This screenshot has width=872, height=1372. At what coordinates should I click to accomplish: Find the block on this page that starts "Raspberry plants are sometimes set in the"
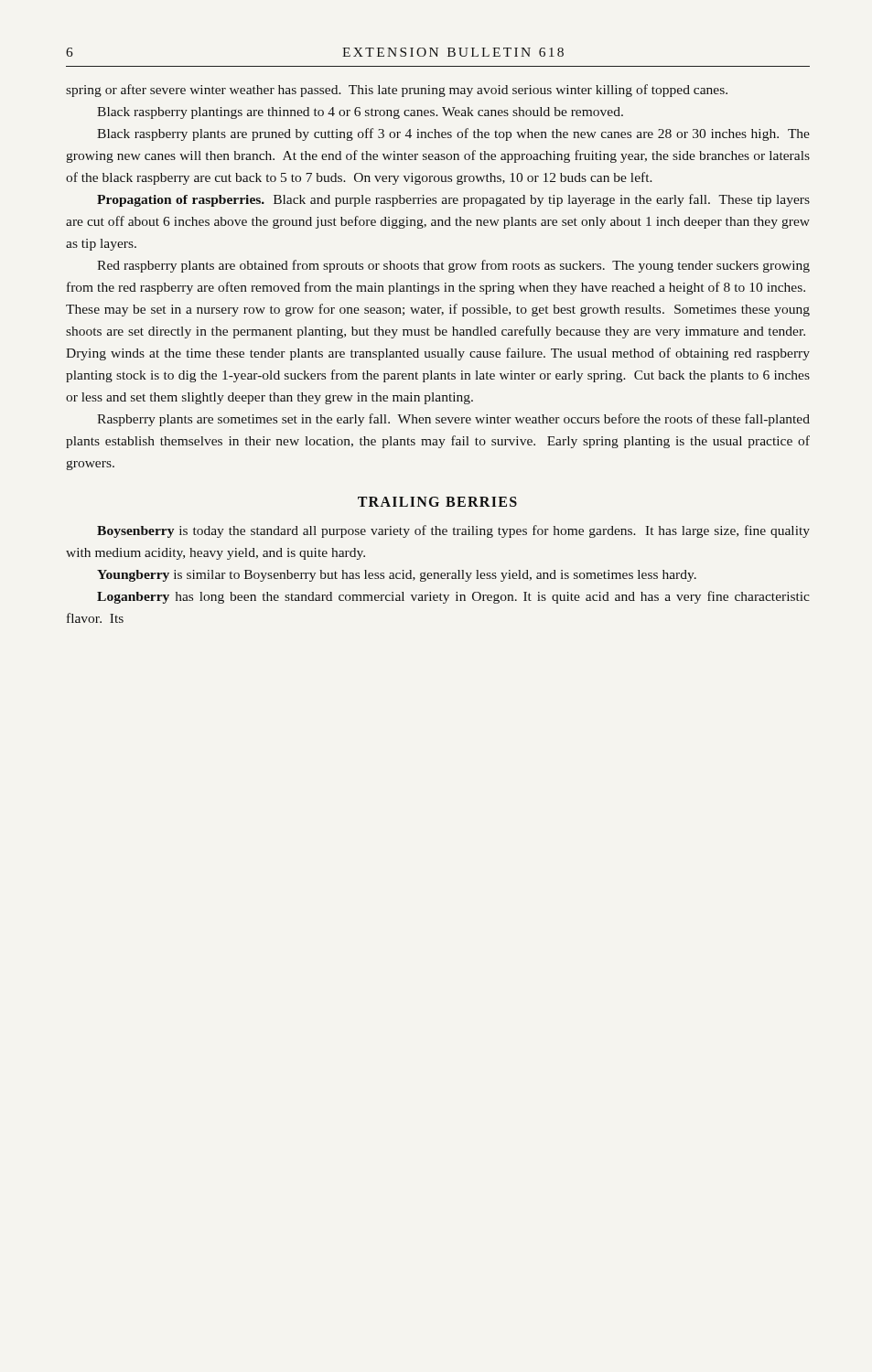(438, 441)
